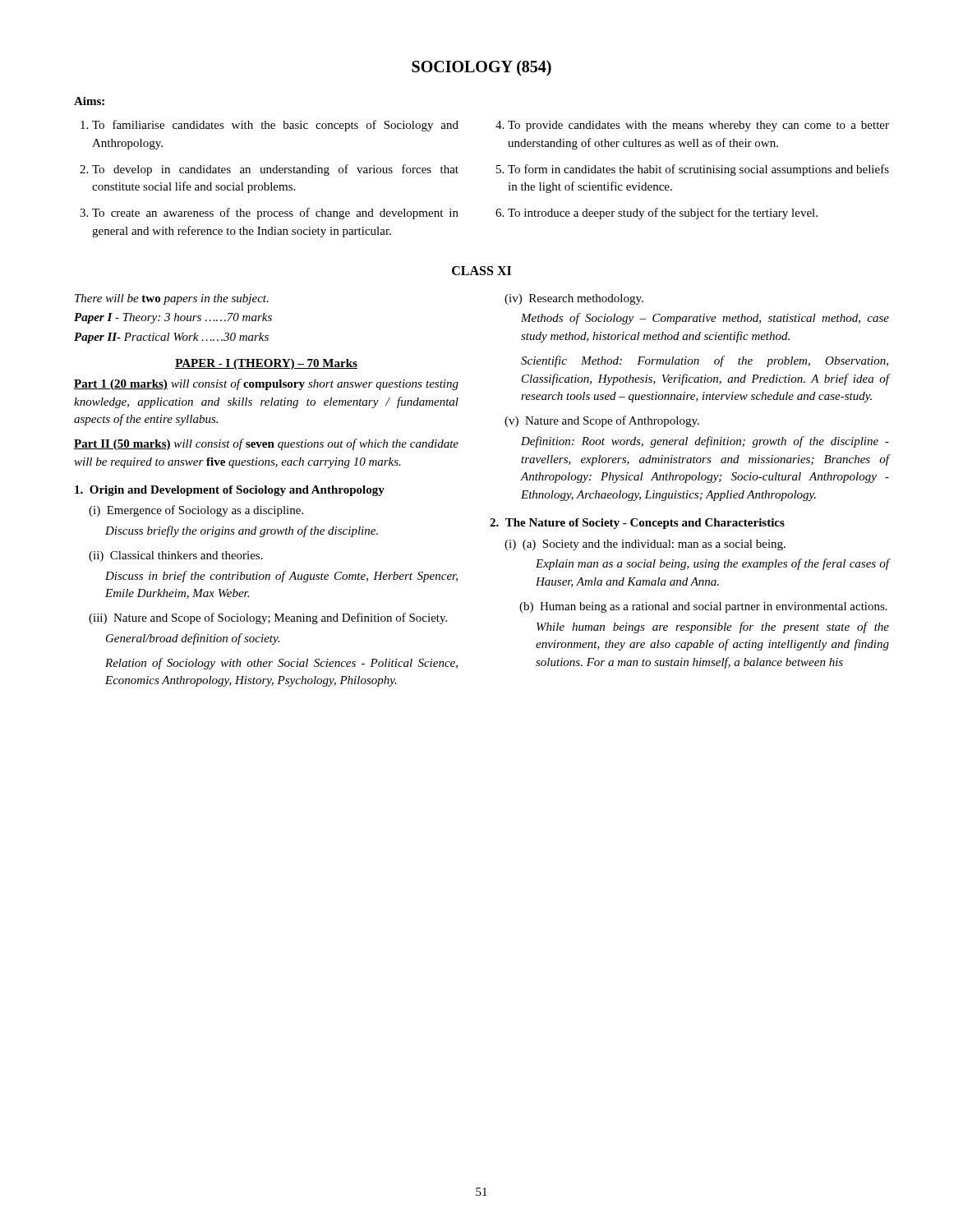Viewport: 963px width, 1232px height.
Task: Navigate to the element starting "SOCIOLOGY (854)"
Action: click(x=482, y=67)
